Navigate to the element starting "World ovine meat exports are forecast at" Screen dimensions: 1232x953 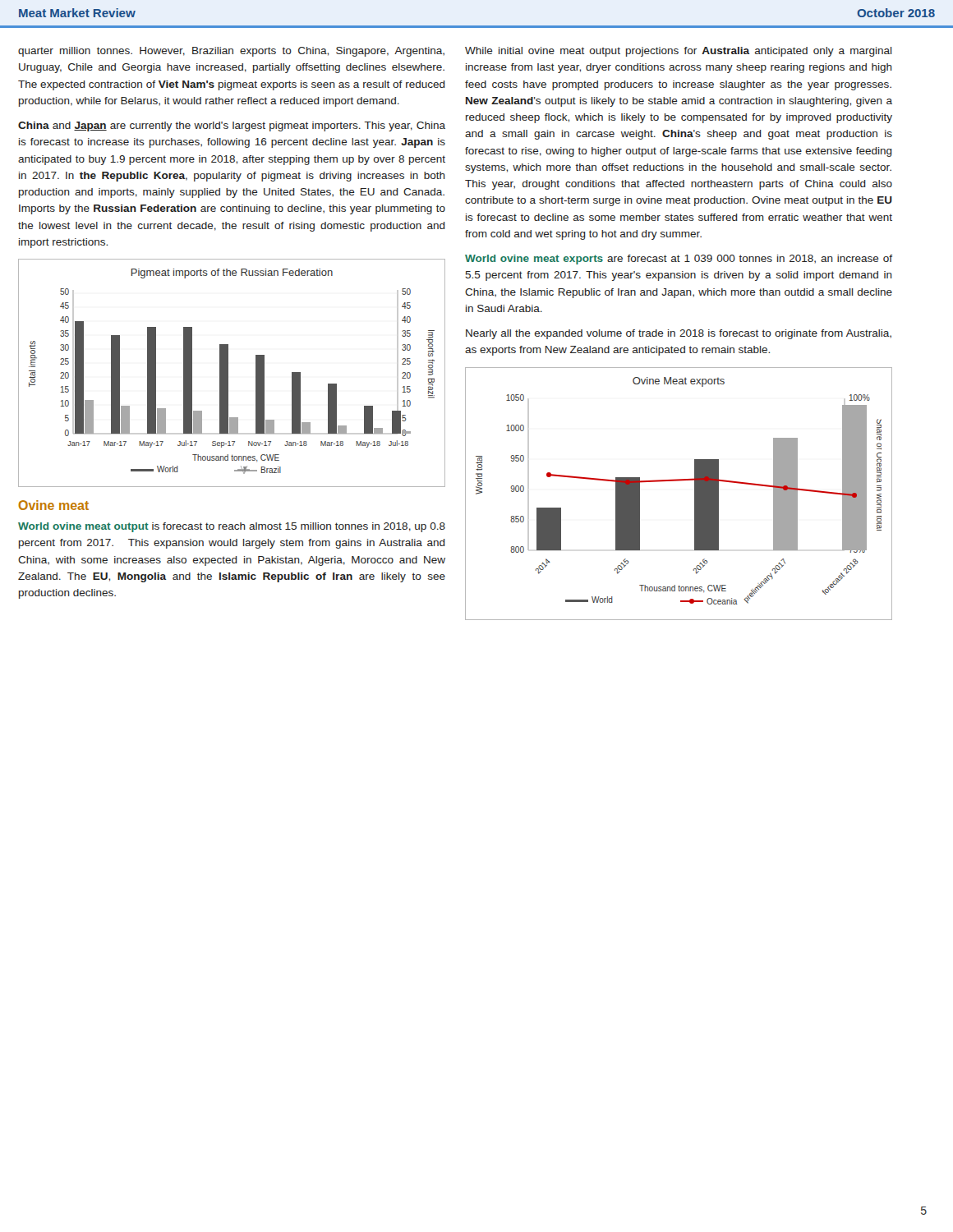point(679,284)
